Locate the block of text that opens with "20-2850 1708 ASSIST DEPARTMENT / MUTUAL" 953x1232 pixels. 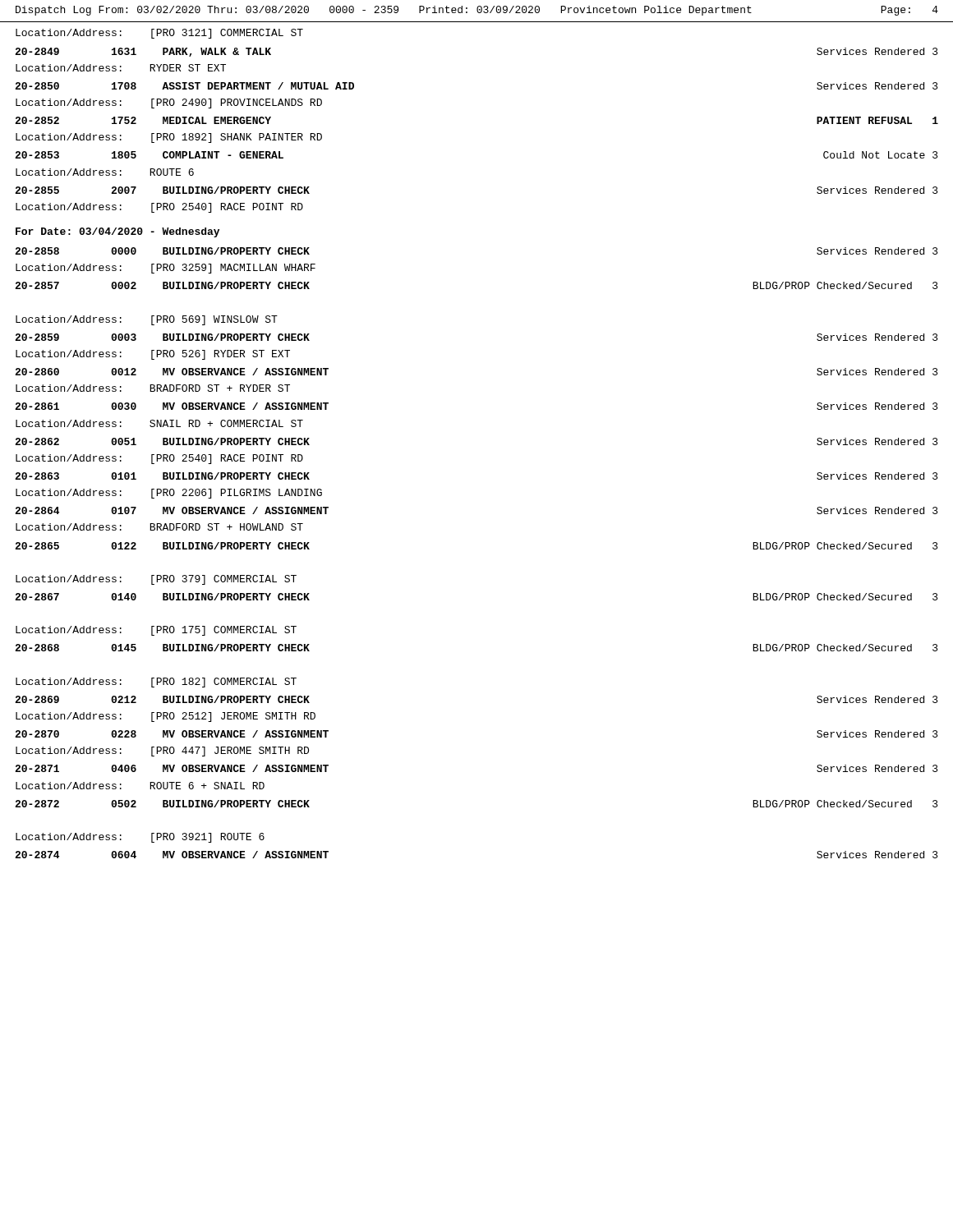(x=37, y=86)
